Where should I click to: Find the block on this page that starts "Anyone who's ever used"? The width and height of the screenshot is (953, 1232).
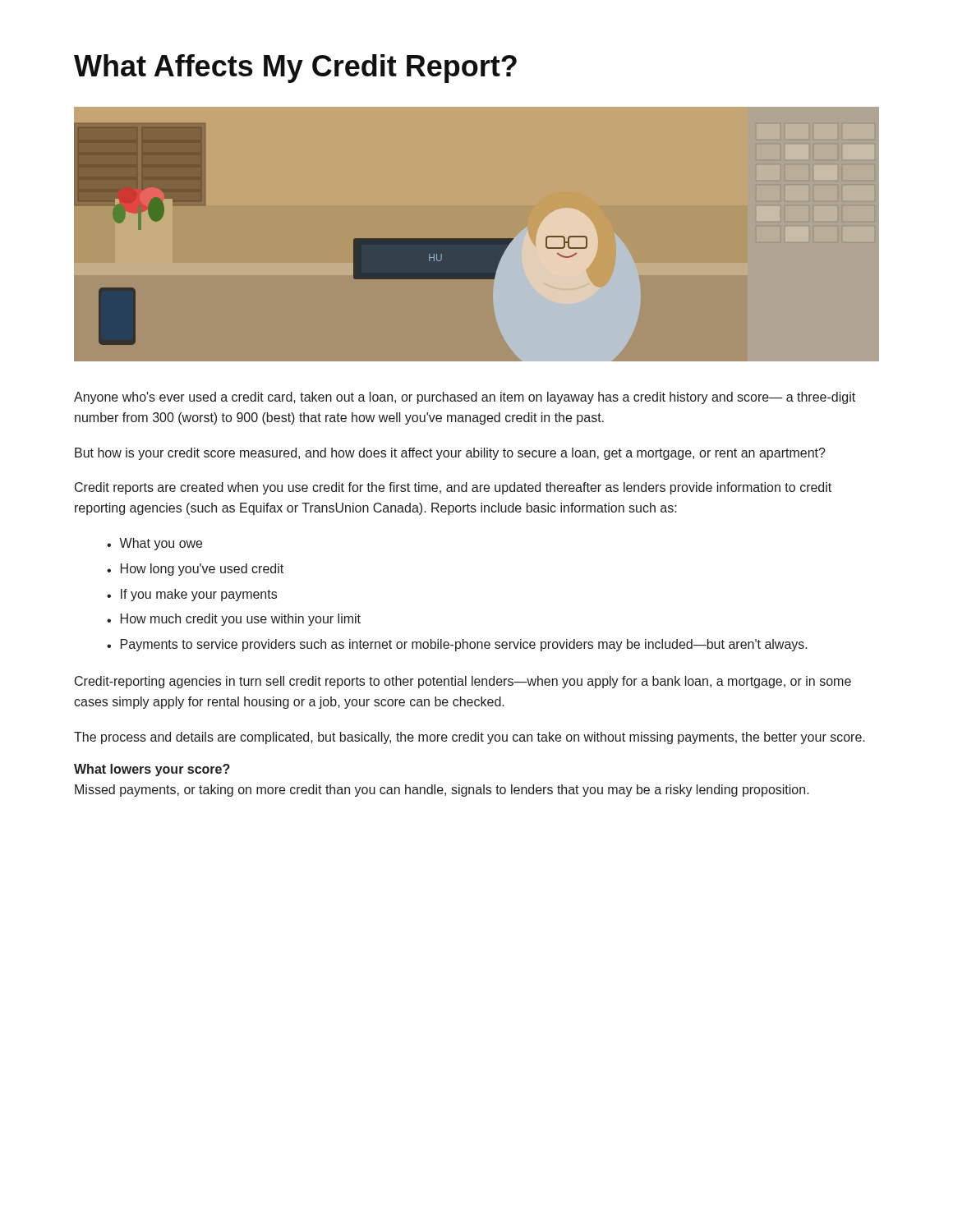point(465,407)
